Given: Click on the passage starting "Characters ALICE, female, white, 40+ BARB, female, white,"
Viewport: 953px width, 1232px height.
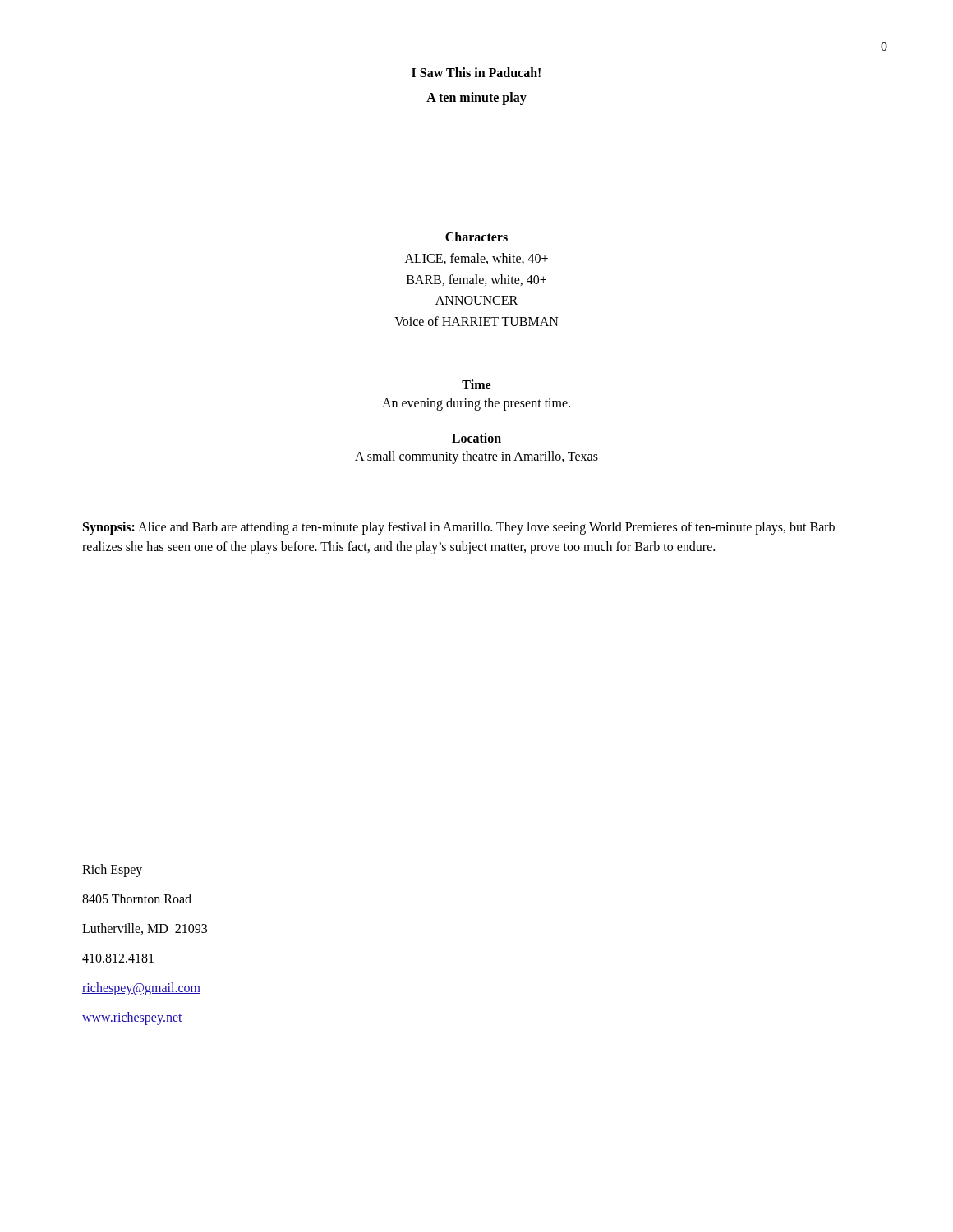Looking at the screenshot, I should [476, 281].
